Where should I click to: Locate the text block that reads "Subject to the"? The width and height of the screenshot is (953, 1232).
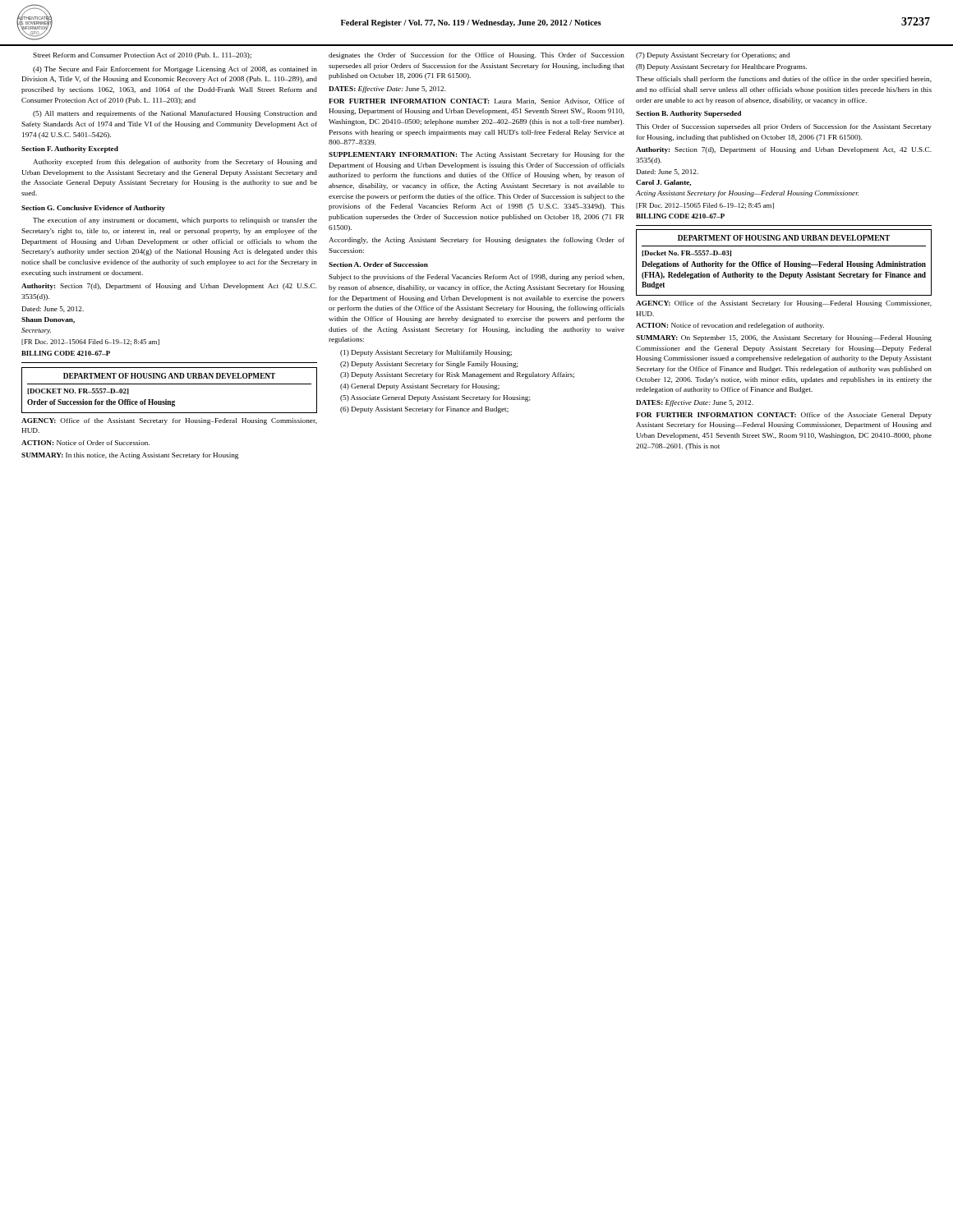476,309
